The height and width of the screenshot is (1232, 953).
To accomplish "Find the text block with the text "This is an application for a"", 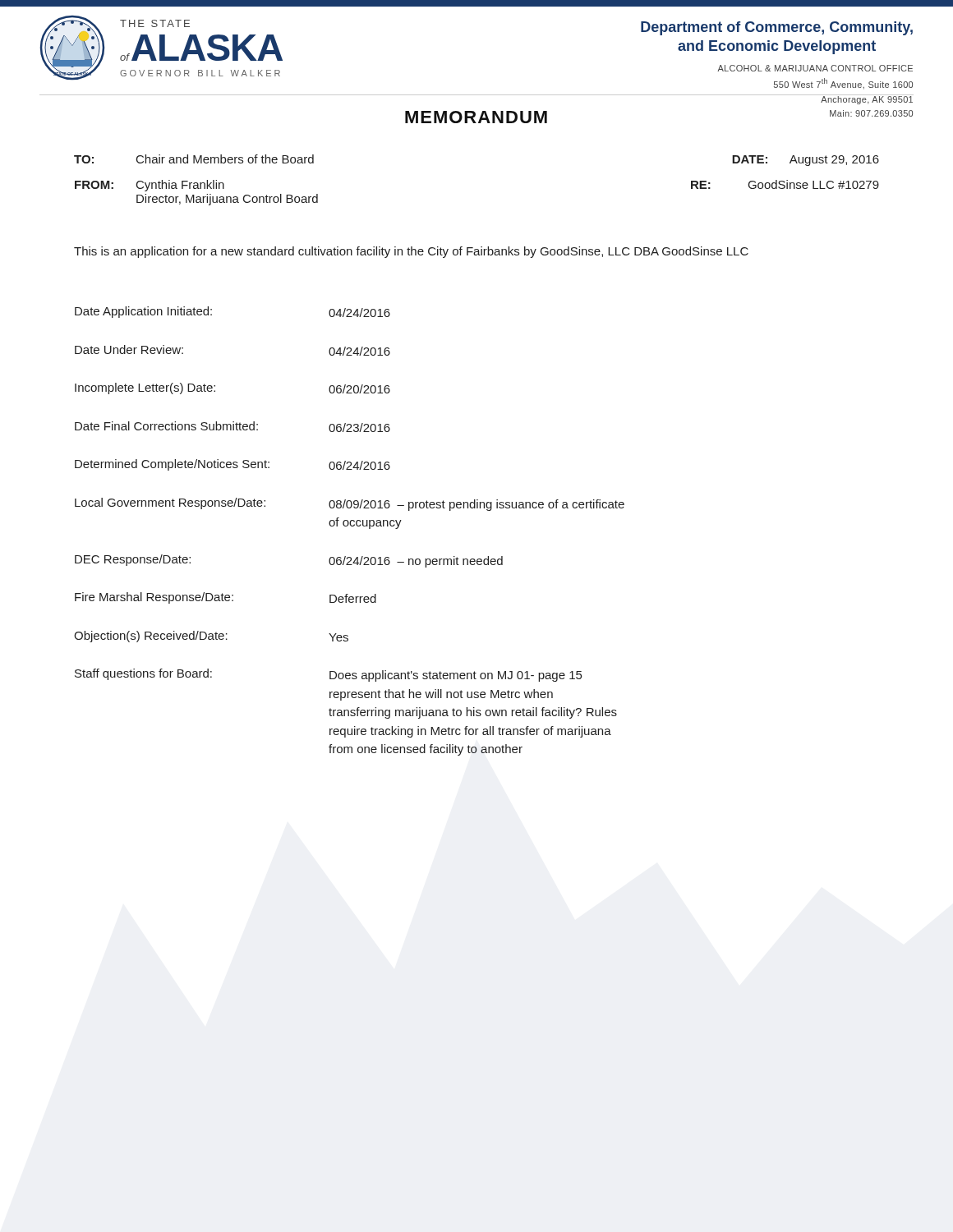I will (411, 251).
